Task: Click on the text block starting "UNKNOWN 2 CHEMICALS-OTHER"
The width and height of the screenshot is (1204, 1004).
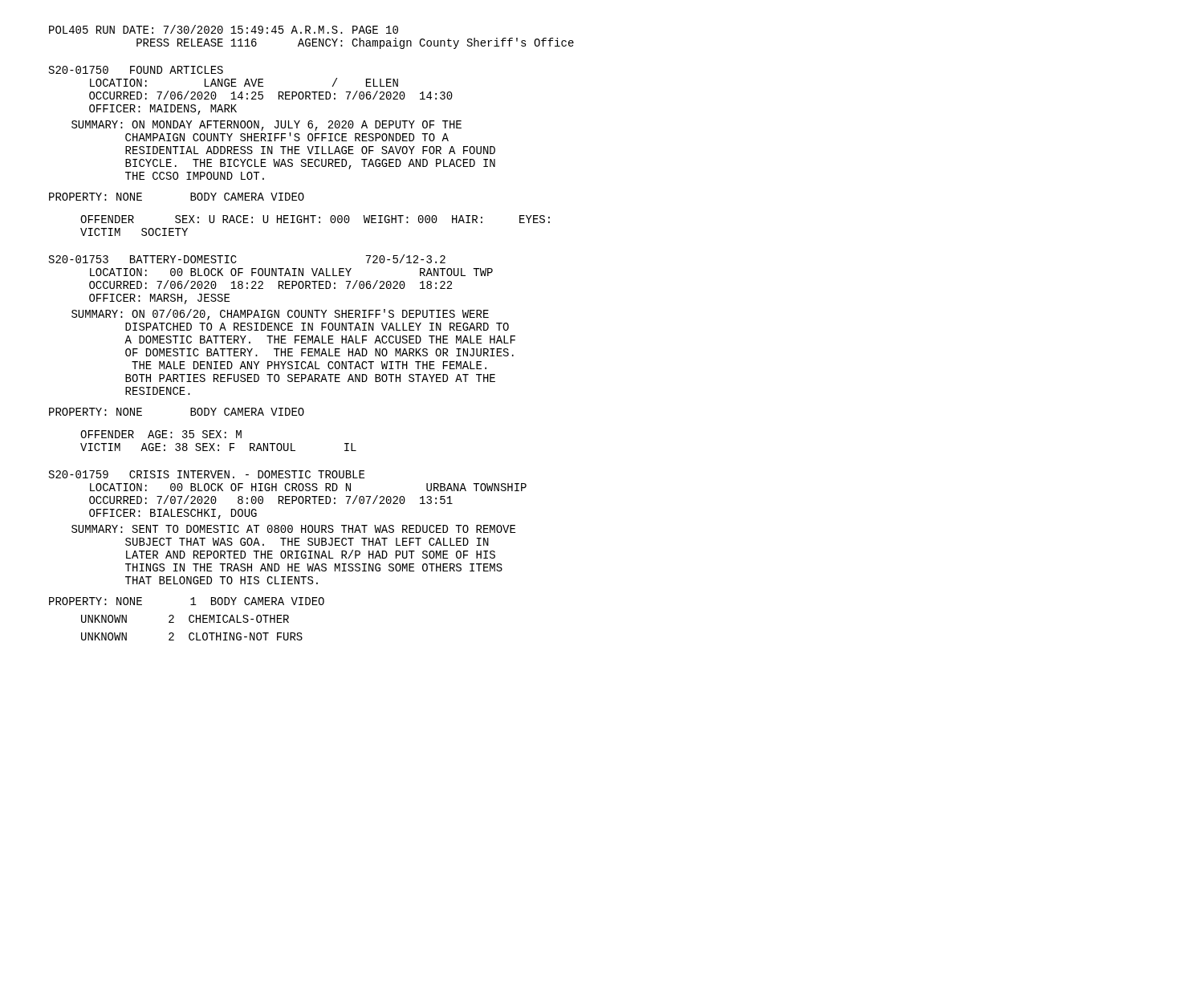Action: coord(185,620)
